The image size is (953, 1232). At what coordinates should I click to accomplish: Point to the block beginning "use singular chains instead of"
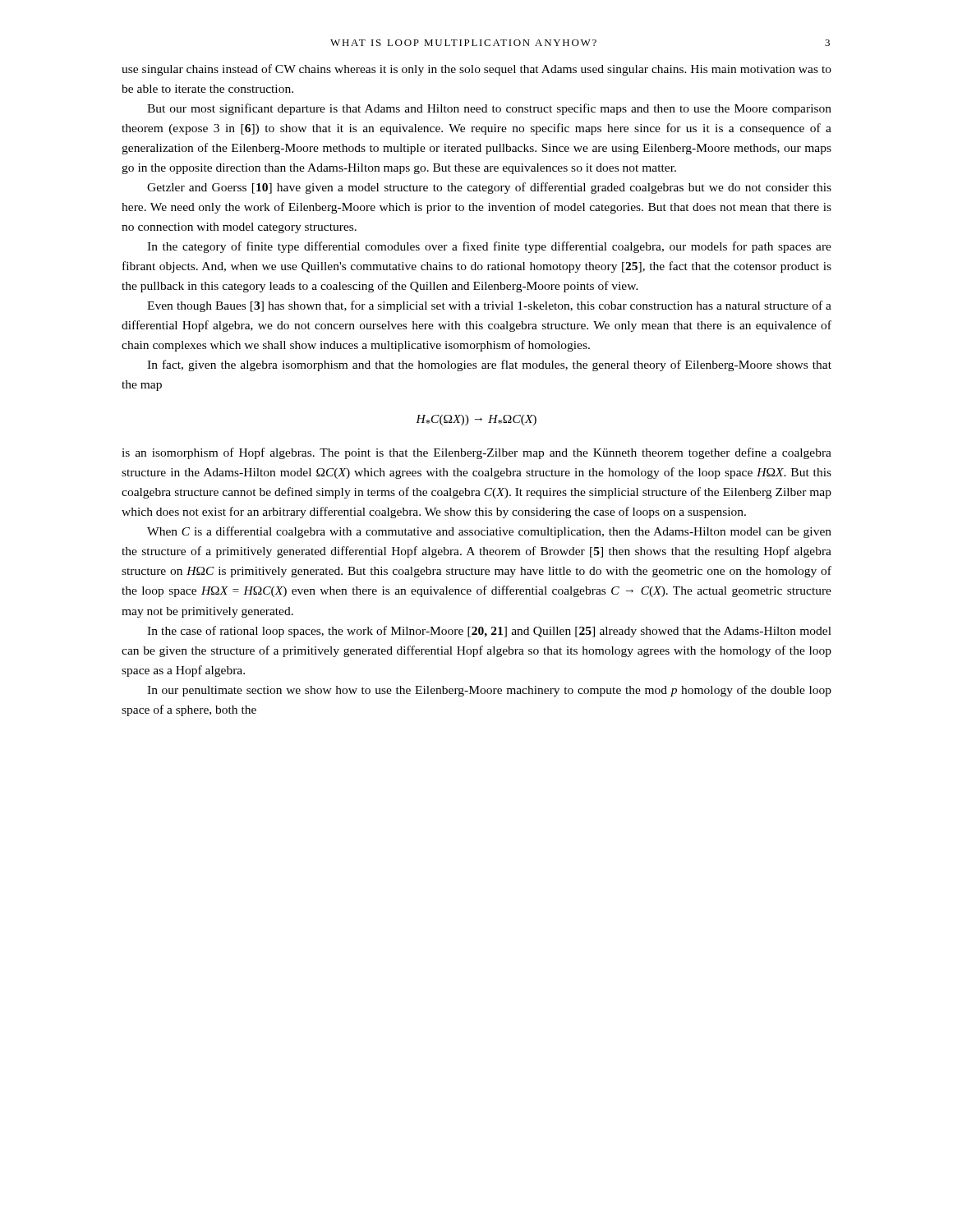click(x=476, y=79)
